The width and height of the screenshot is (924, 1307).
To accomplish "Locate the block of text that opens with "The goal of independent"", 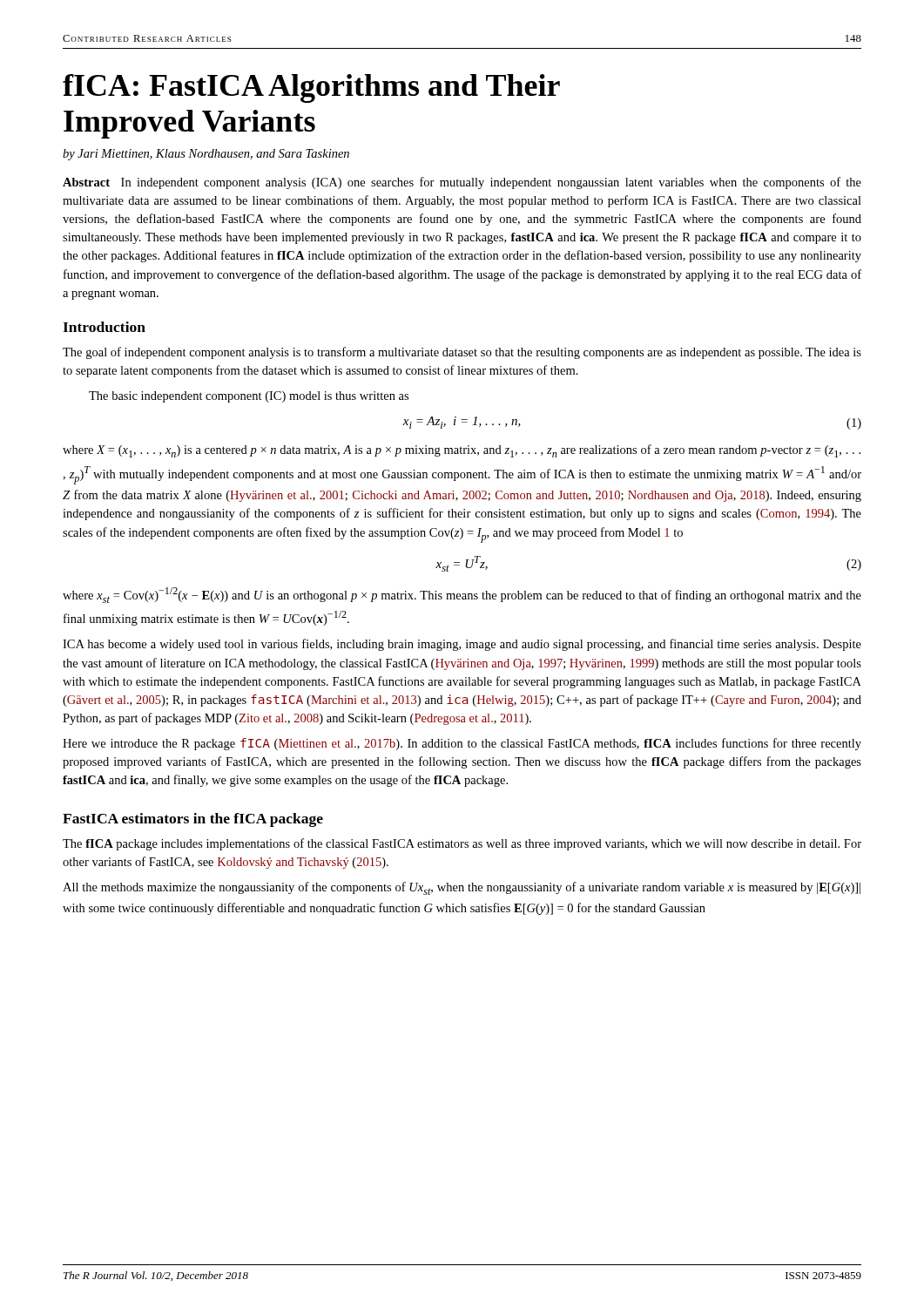I will click(x=462, y=361).
